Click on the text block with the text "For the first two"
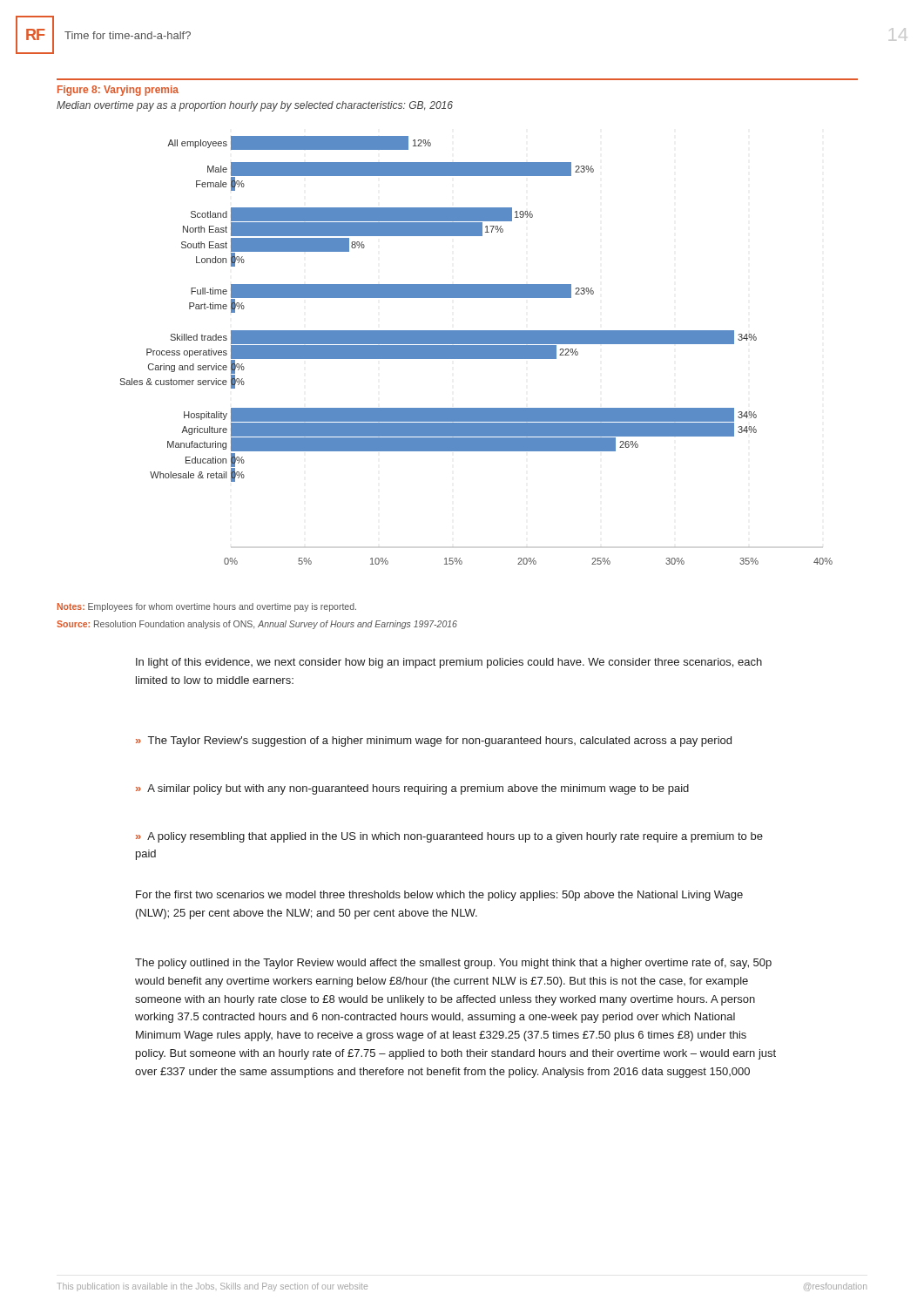The height and width of the screenshot is (1307, 924). click(439, 903)
